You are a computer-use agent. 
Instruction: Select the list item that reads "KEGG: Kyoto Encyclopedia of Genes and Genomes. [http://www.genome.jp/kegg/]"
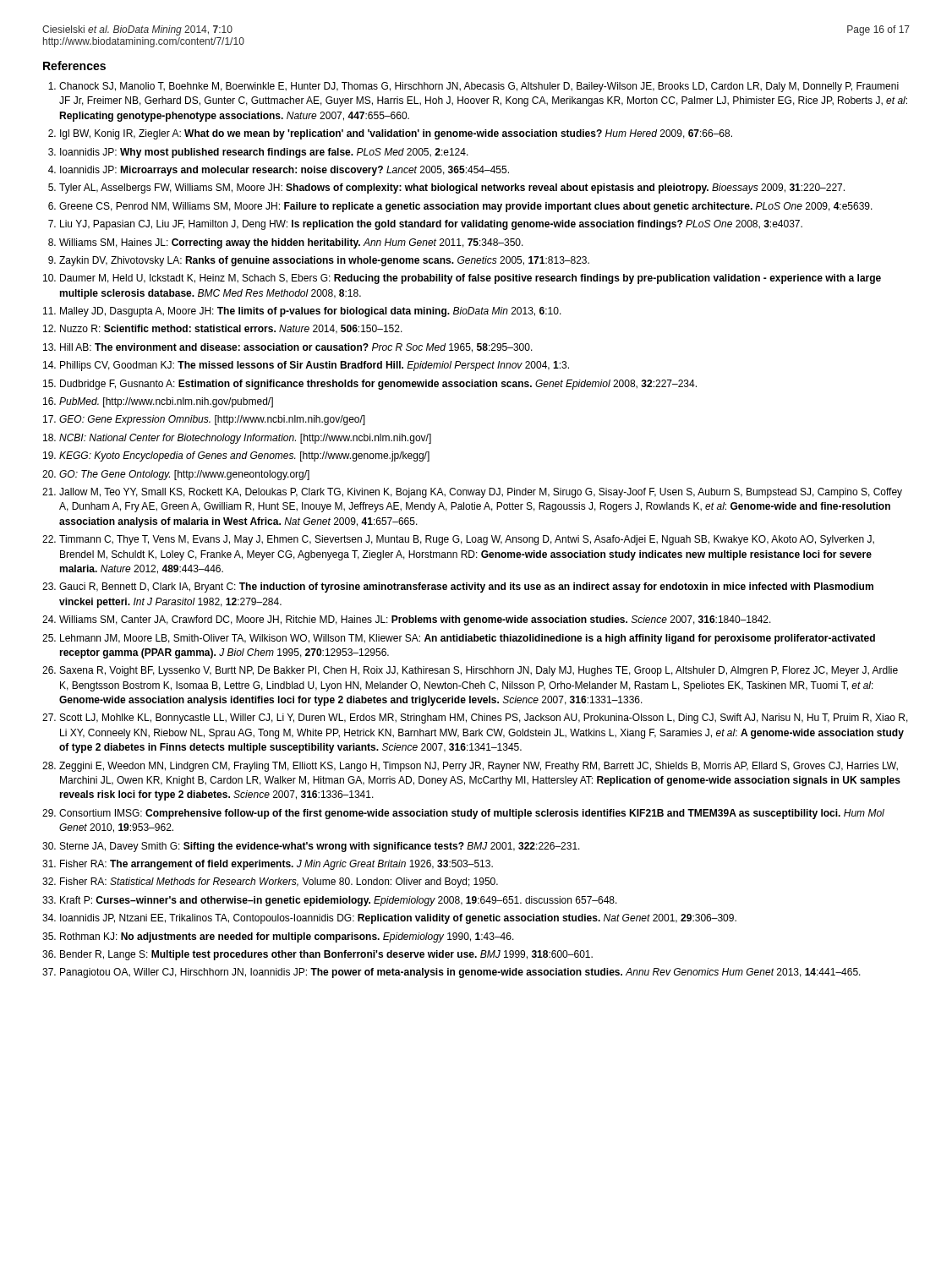tap(244, 456)
